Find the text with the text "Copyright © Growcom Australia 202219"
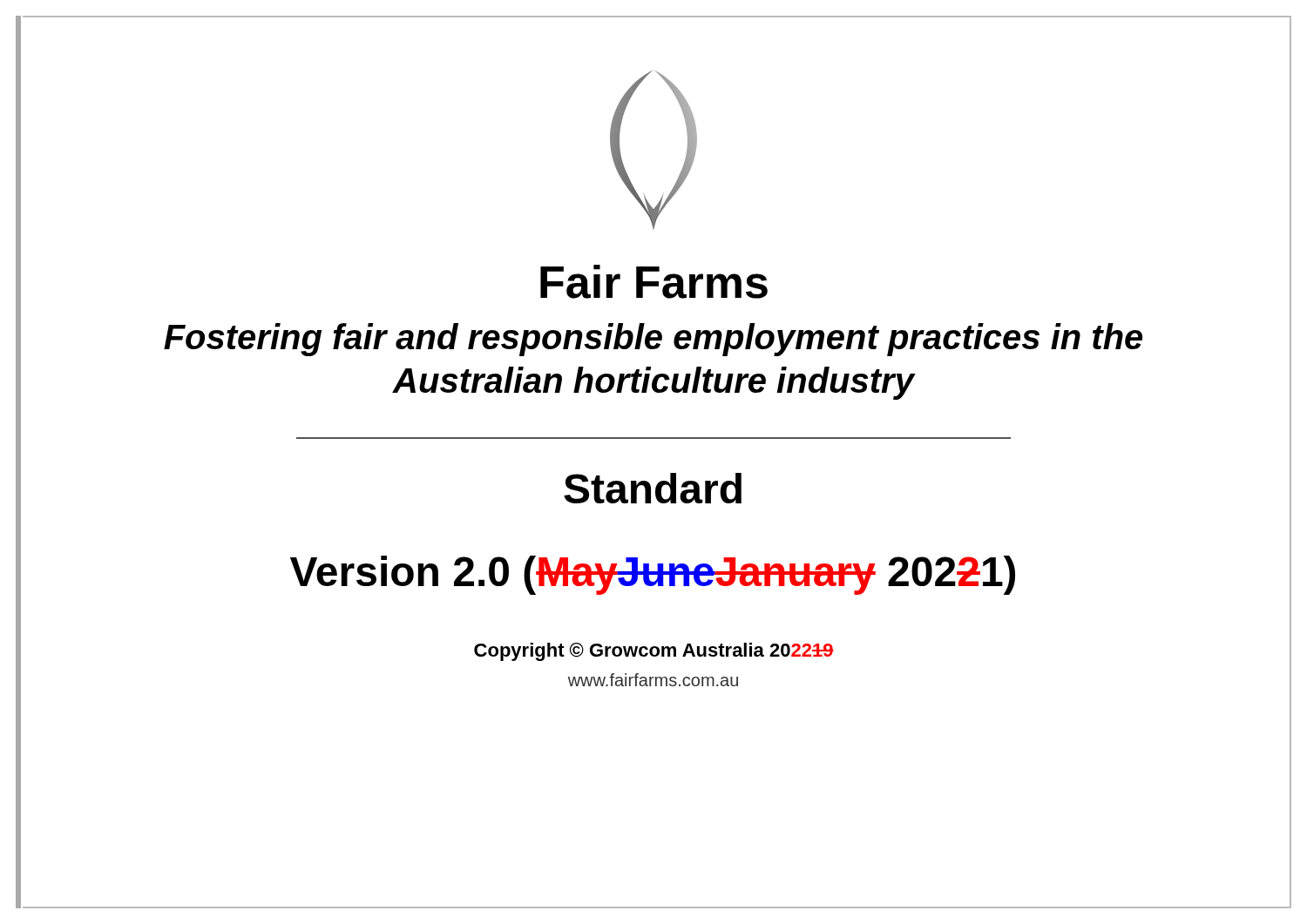The height and width of the screenshot is (924, 1307). tap(654, 651)
